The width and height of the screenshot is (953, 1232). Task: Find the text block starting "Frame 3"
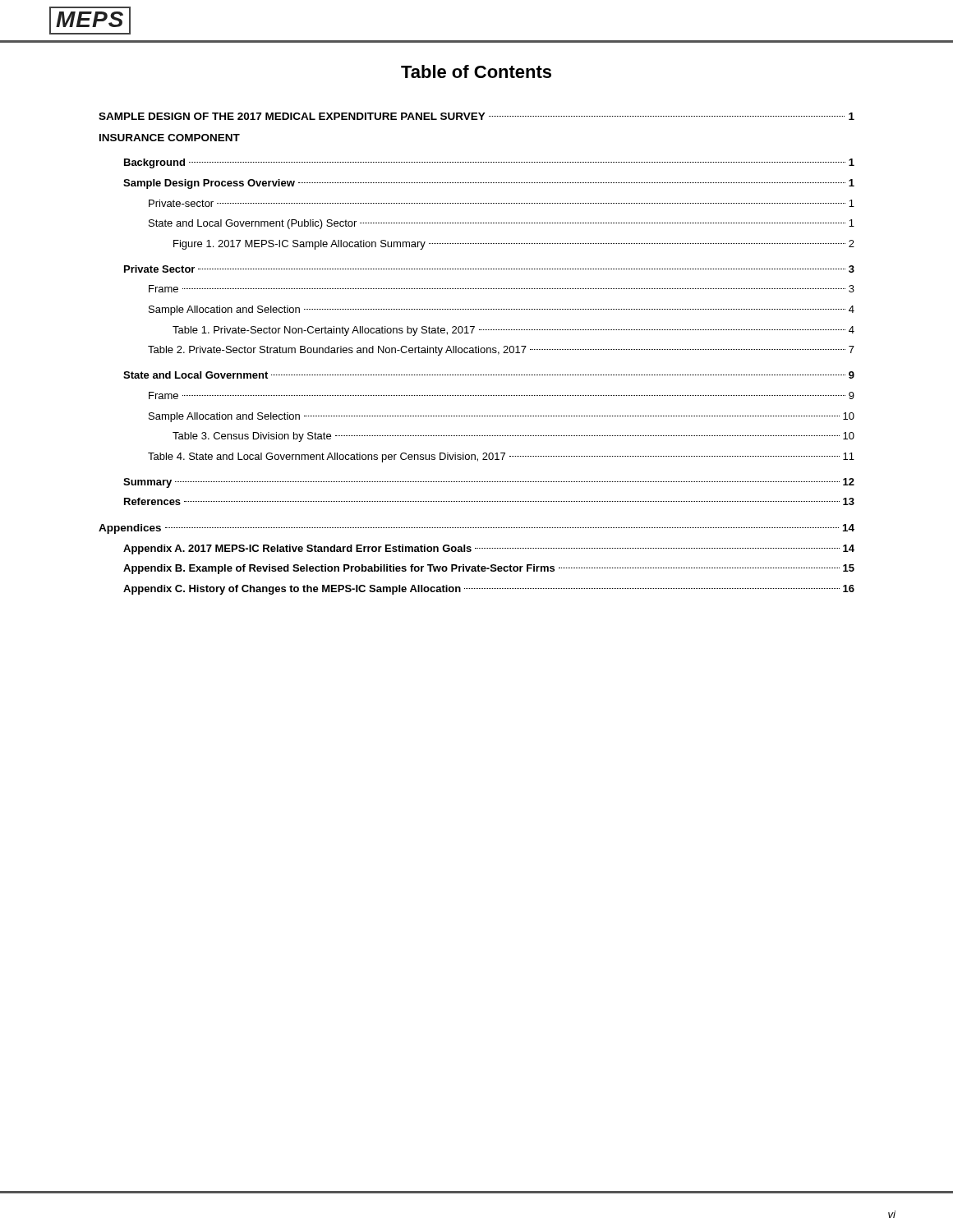point(501,290)
